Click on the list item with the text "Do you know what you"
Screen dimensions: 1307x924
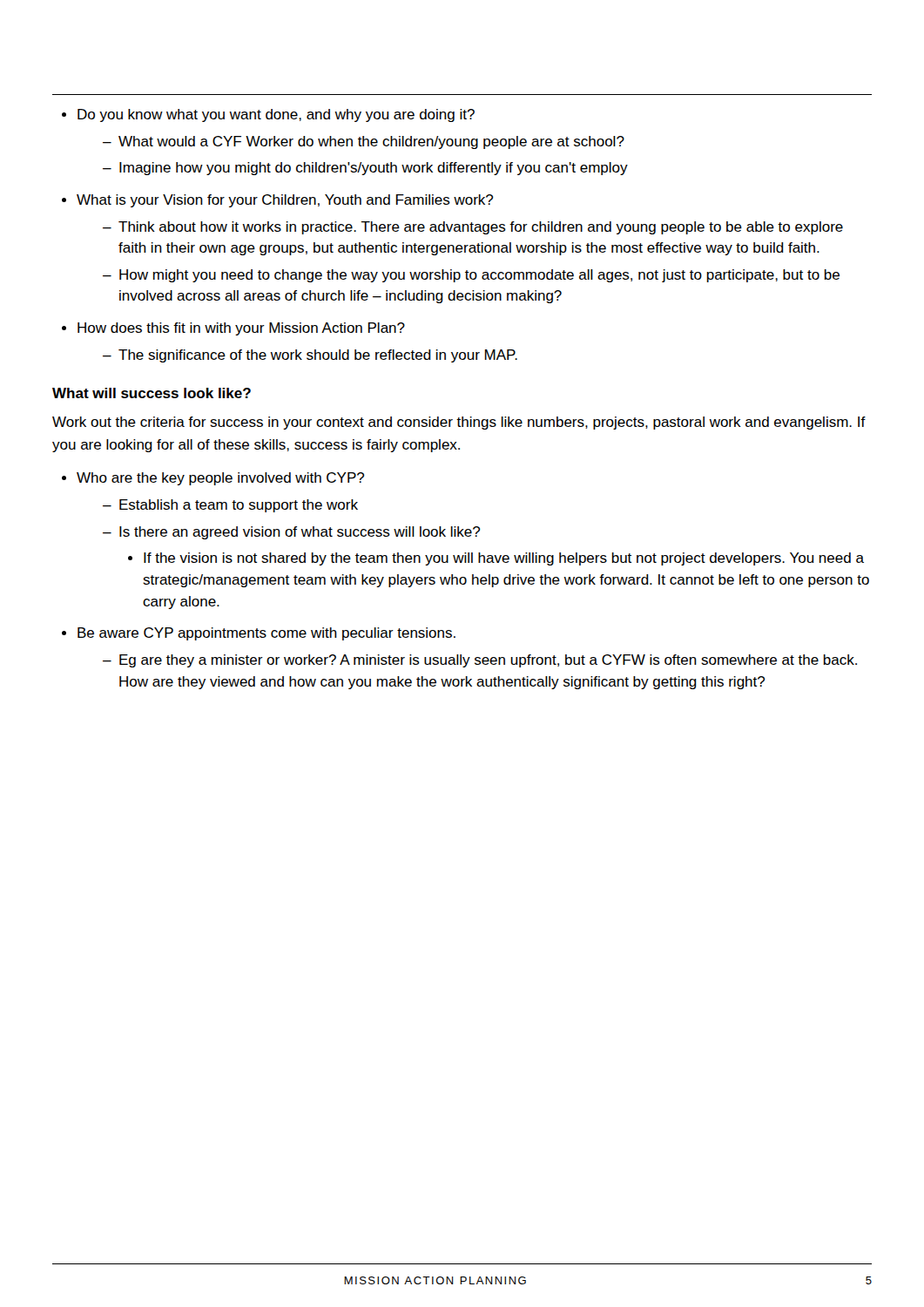point(474,143)
